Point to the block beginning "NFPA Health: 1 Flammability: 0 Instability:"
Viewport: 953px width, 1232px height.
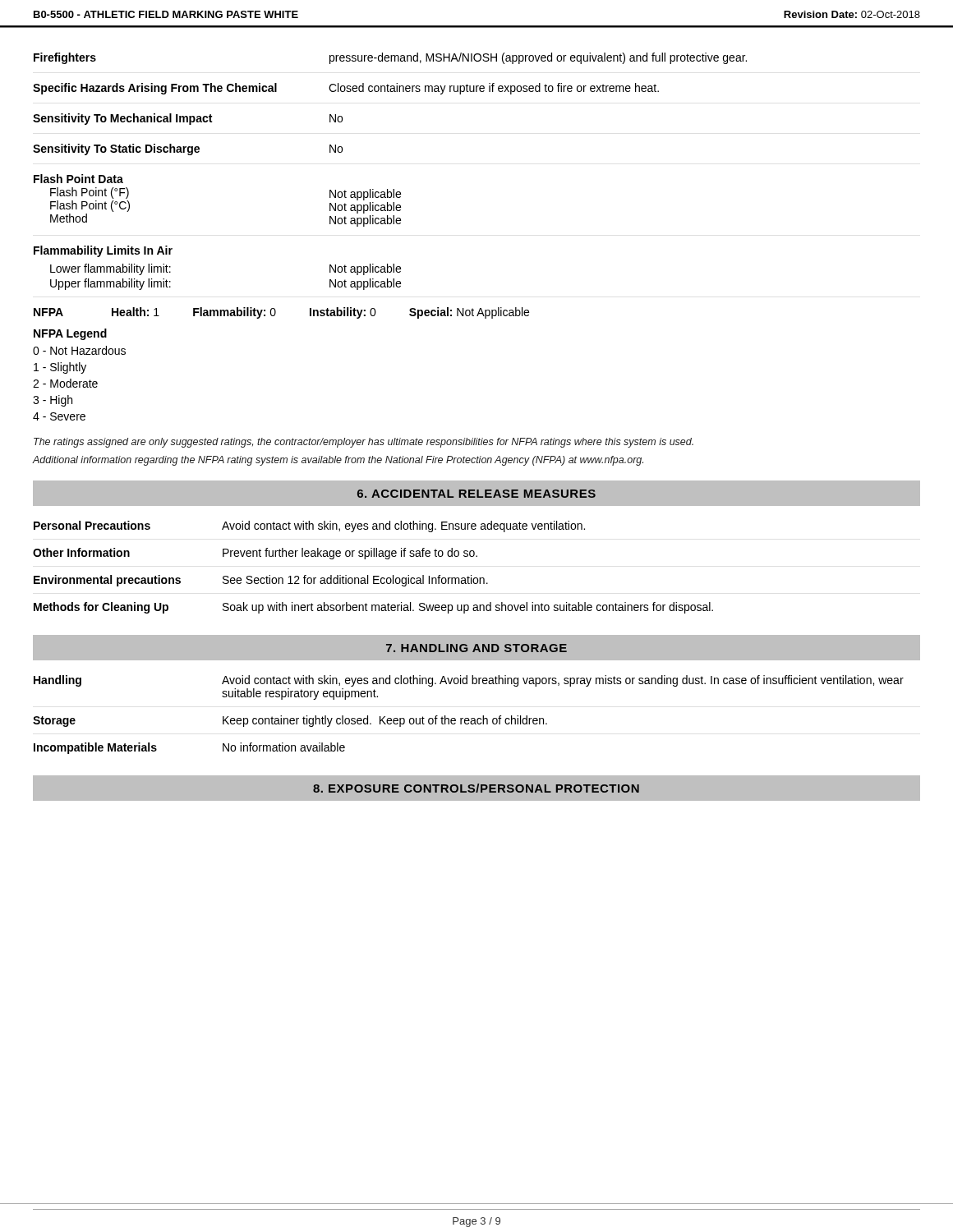click(x=476, y=312)
